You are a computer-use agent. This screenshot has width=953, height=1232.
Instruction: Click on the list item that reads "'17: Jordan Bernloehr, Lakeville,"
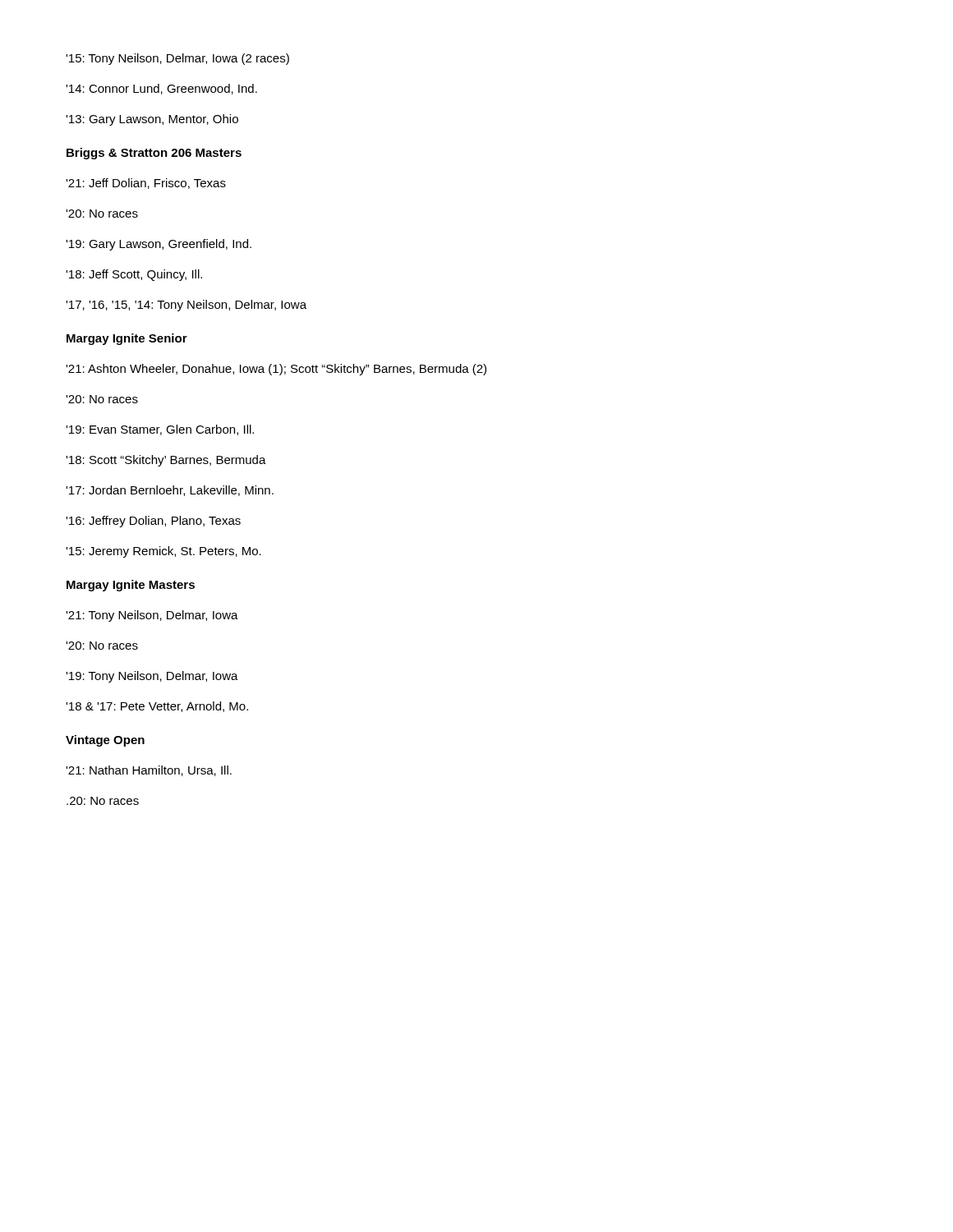[x=170, y=490]
